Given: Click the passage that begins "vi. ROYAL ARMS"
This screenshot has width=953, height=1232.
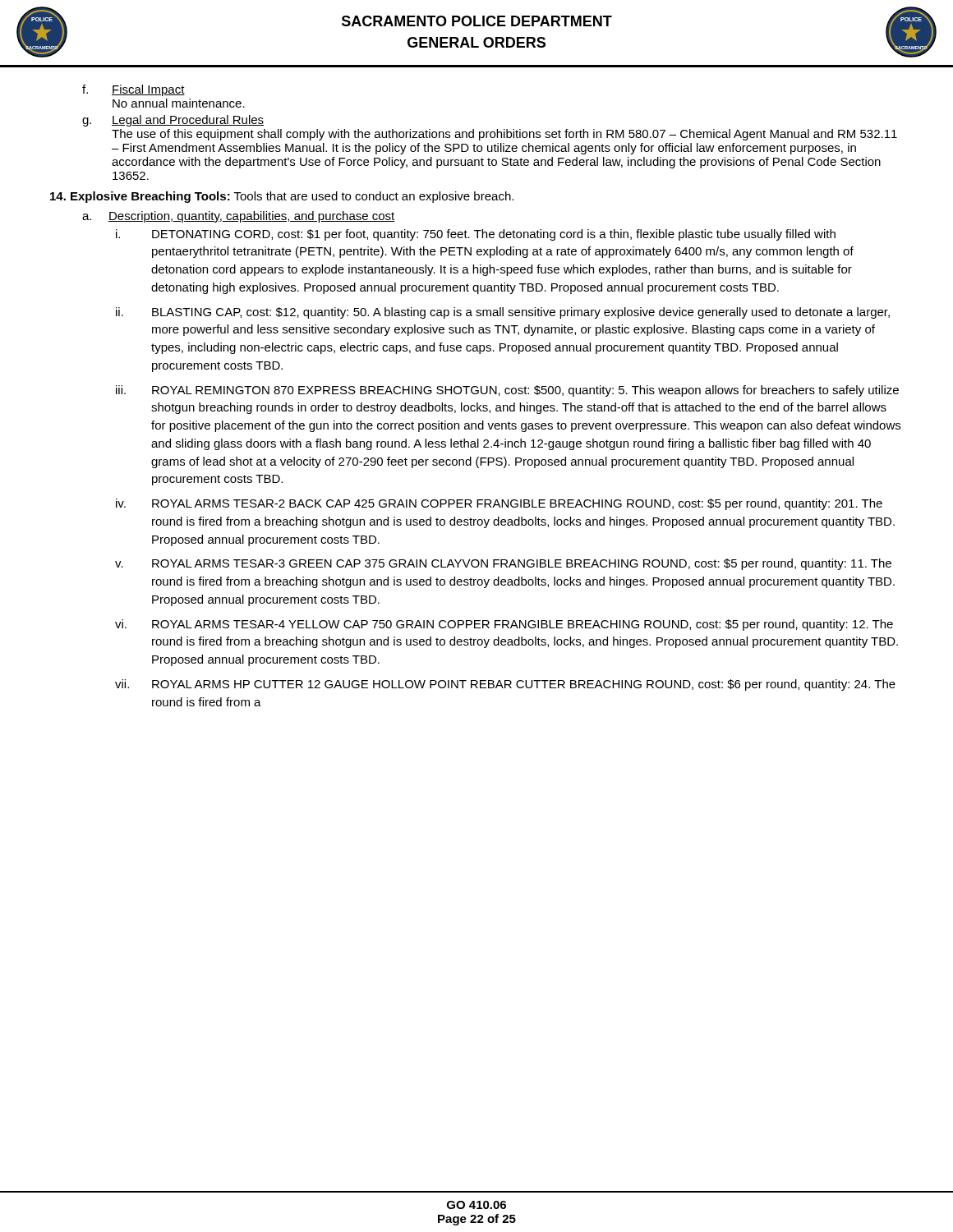Looking at the screenshot, I should tap(509, 642).
